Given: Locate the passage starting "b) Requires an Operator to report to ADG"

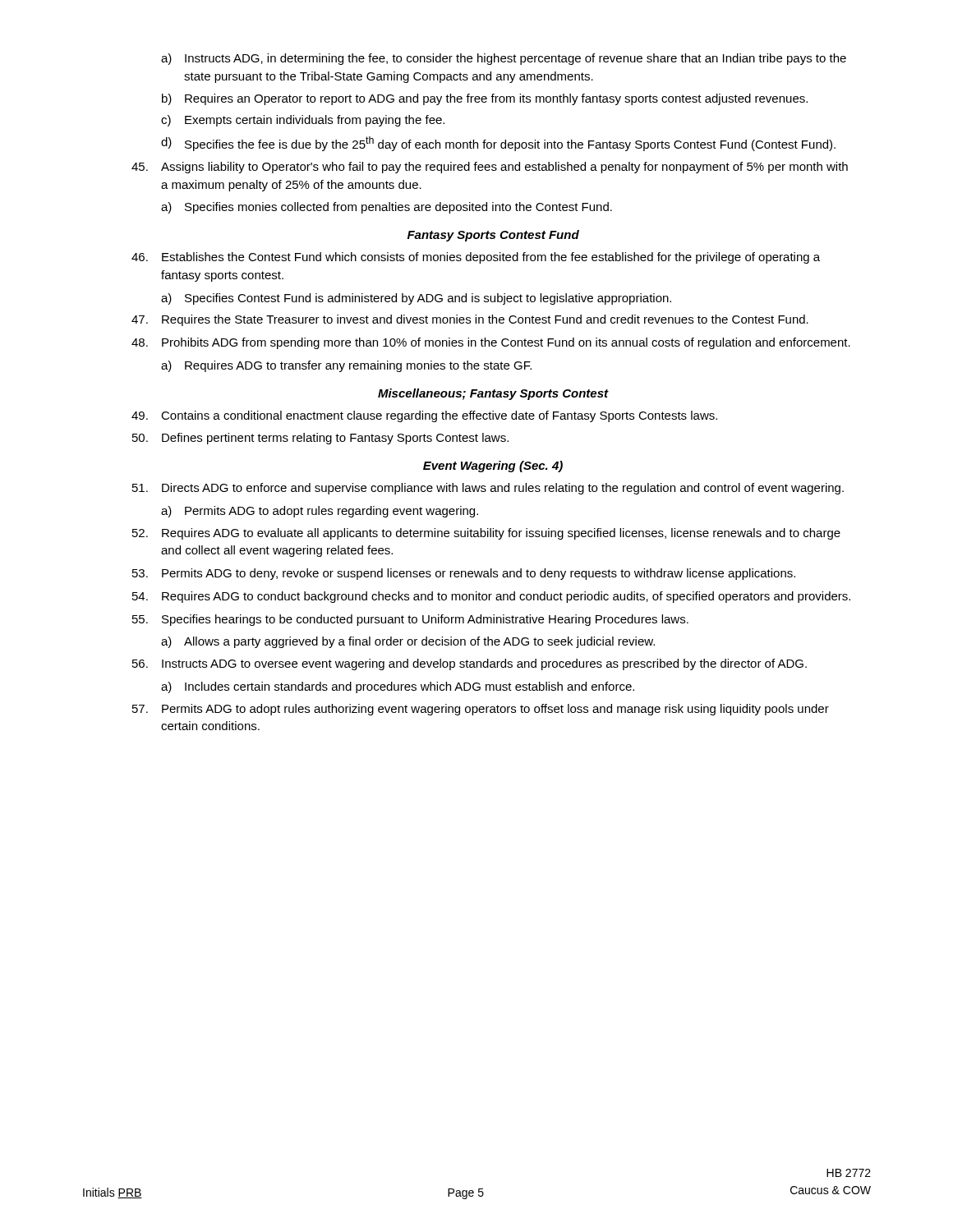Looking at the screenshot, I should pyautogui.click(x=508, y=98).
